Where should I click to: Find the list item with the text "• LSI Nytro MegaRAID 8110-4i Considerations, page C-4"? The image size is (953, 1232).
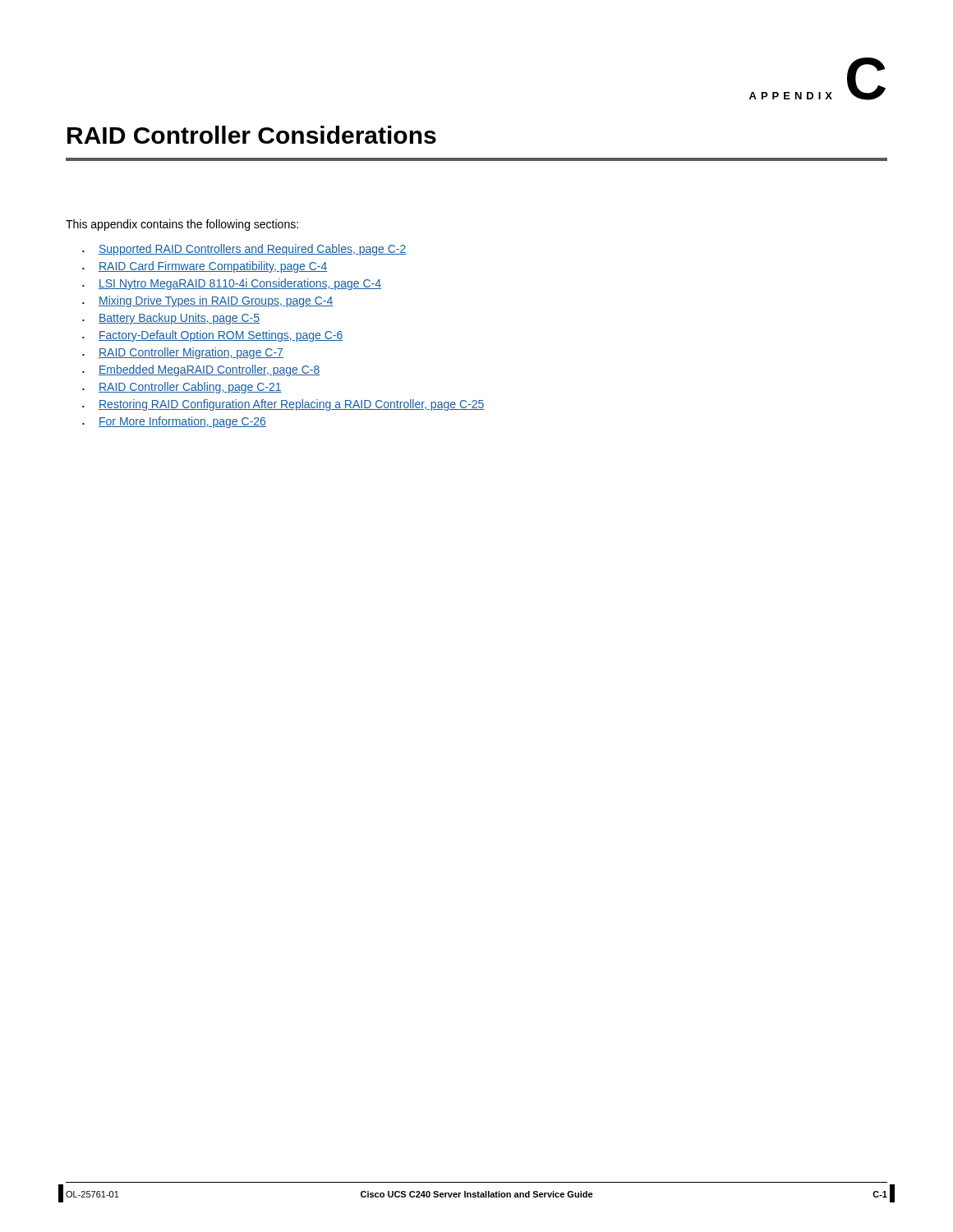[232, 283]
